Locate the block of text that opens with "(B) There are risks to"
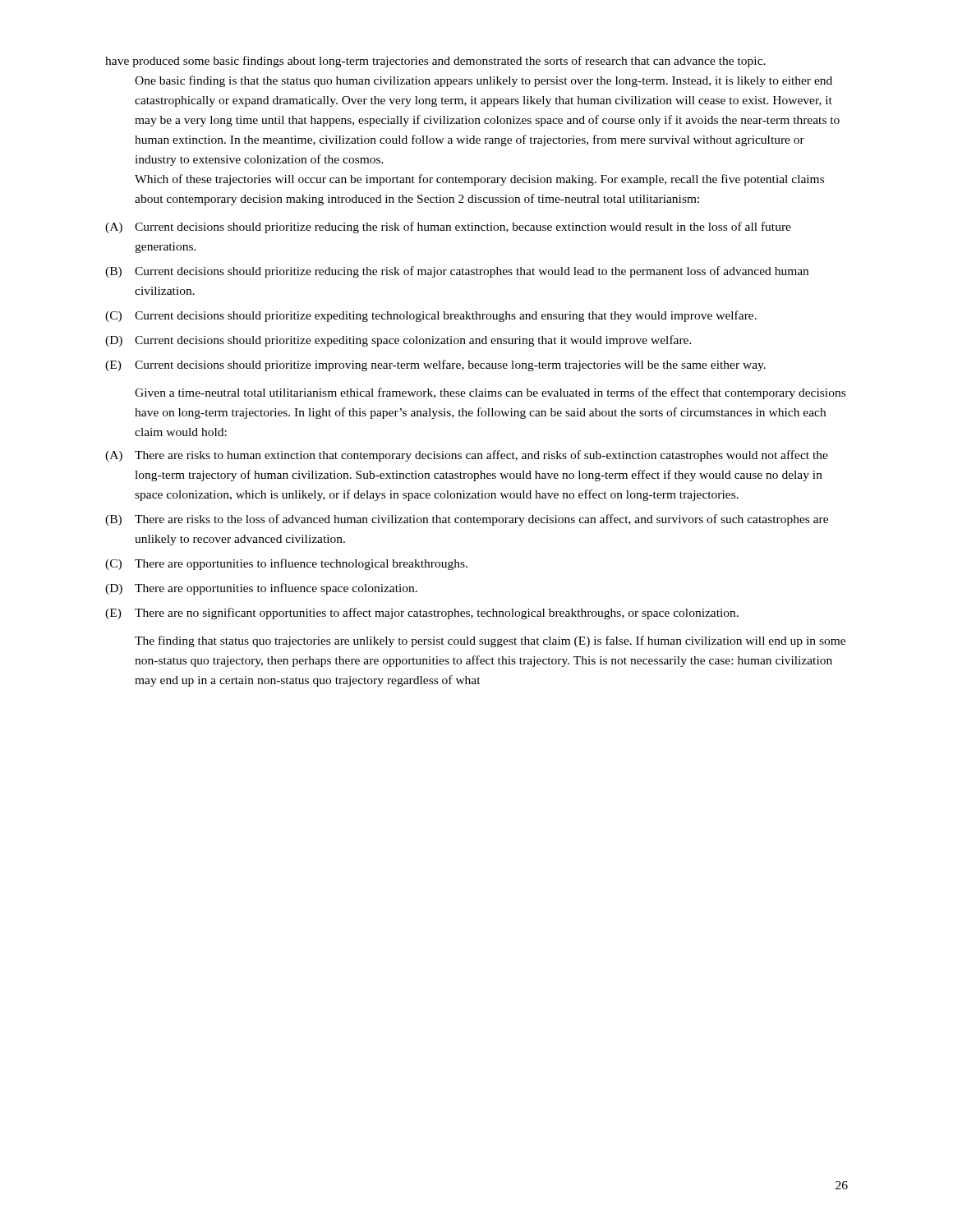 coord(476,529)
